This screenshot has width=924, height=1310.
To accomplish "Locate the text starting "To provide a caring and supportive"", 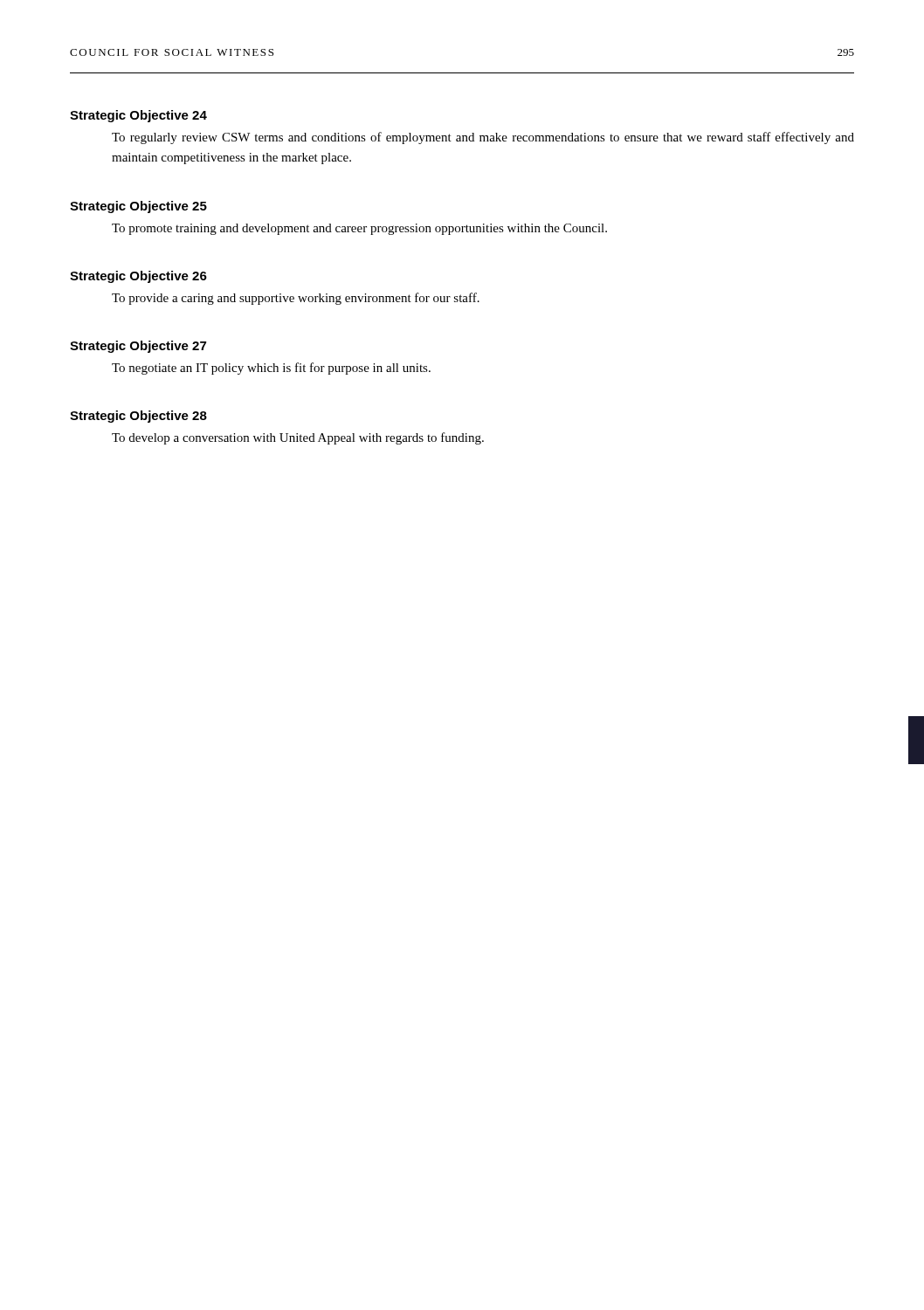I will (x=296, y=298).
